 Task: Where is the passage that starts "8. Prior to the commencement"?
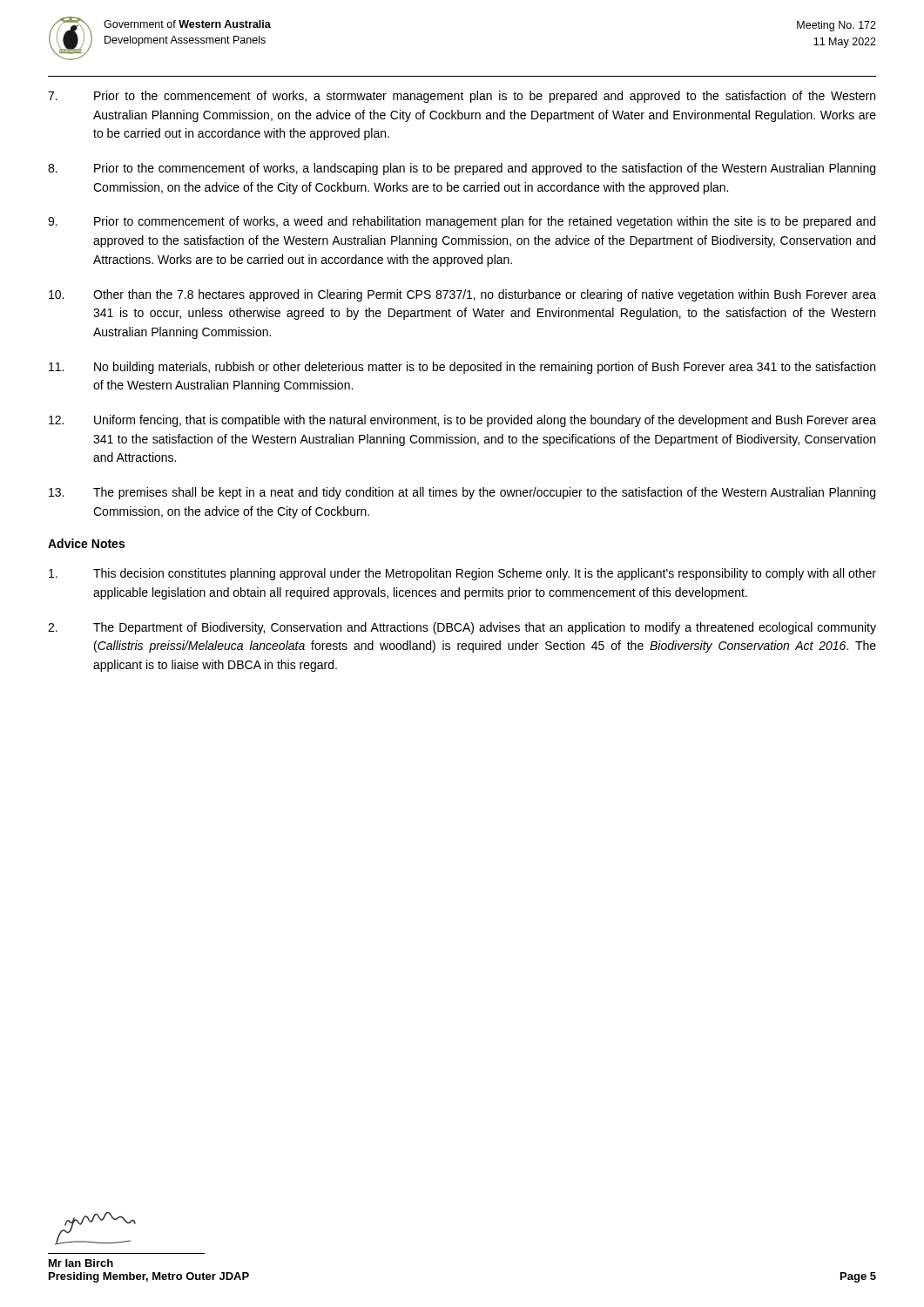tap(462, 178)
